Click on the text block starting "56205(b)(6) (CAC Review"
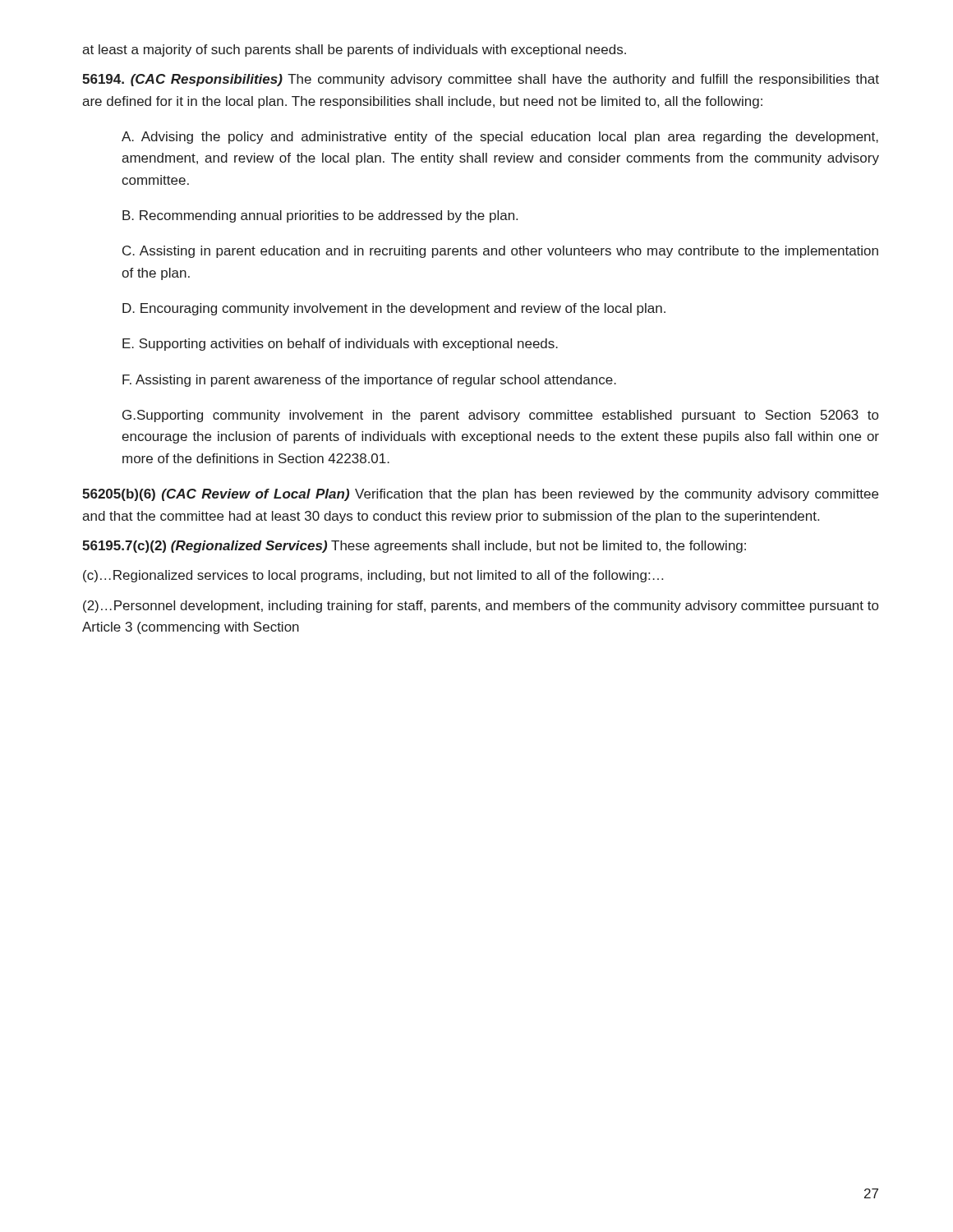Image resolution: width=953 pixels, height=1232 pixels. point(481,506)
